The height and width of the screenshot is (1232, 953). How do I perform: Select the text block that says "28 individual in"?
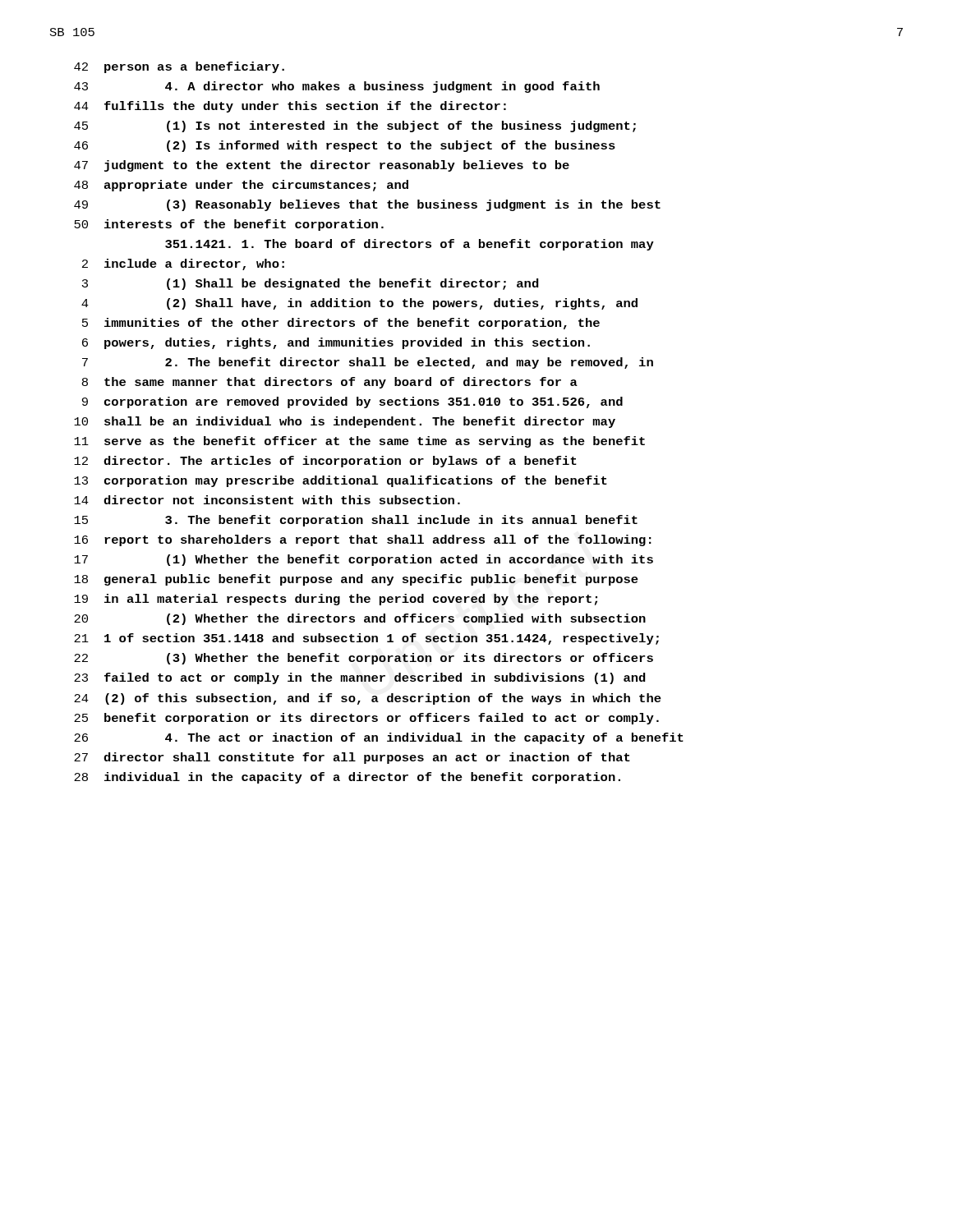(336, 777)
